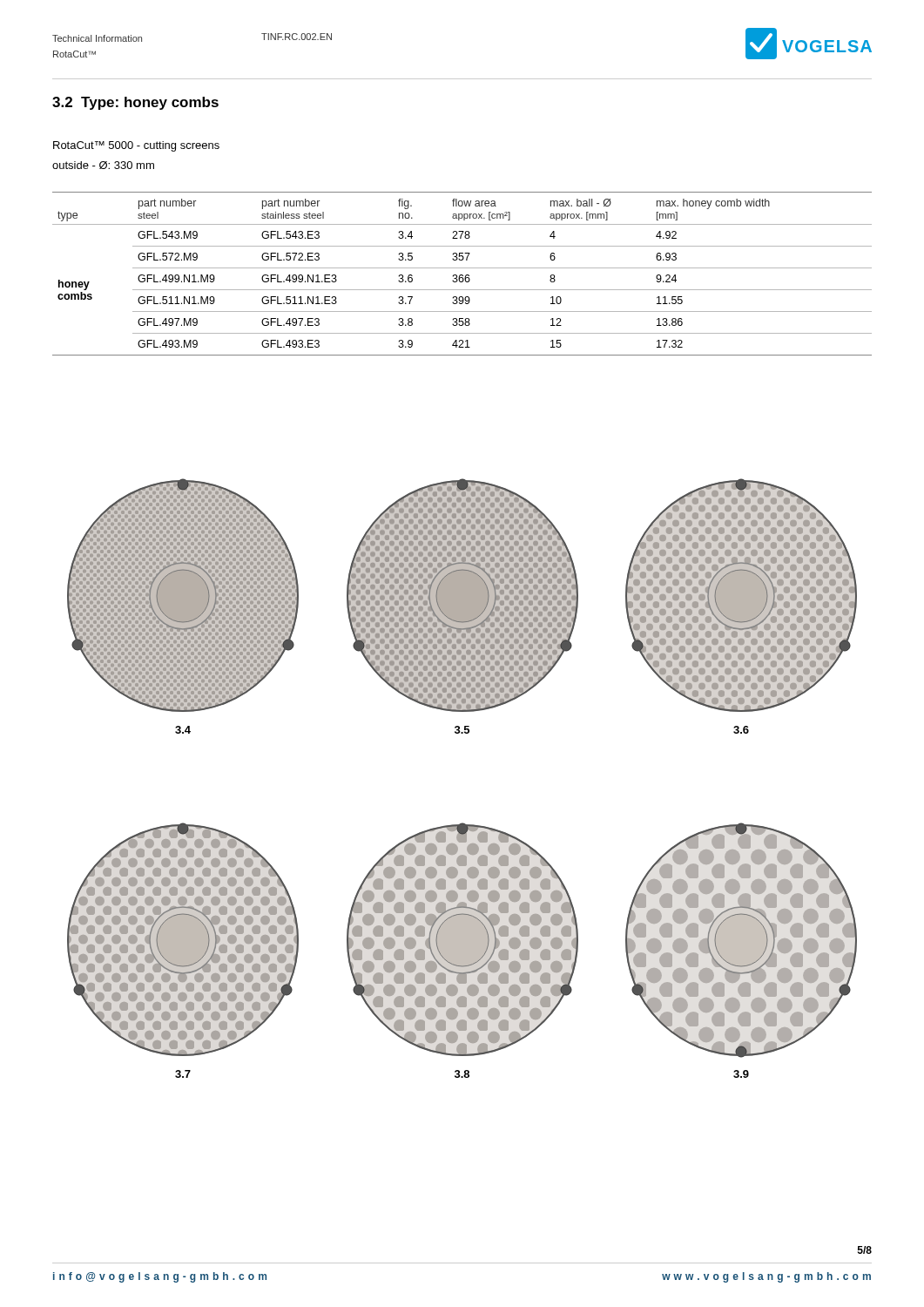Find the text block containing "RotaCut™ 5000 - cutting screens outside - Ø:"
Image resolution: width=924 pixels, height=1307 pixels.
pos(136,155)
